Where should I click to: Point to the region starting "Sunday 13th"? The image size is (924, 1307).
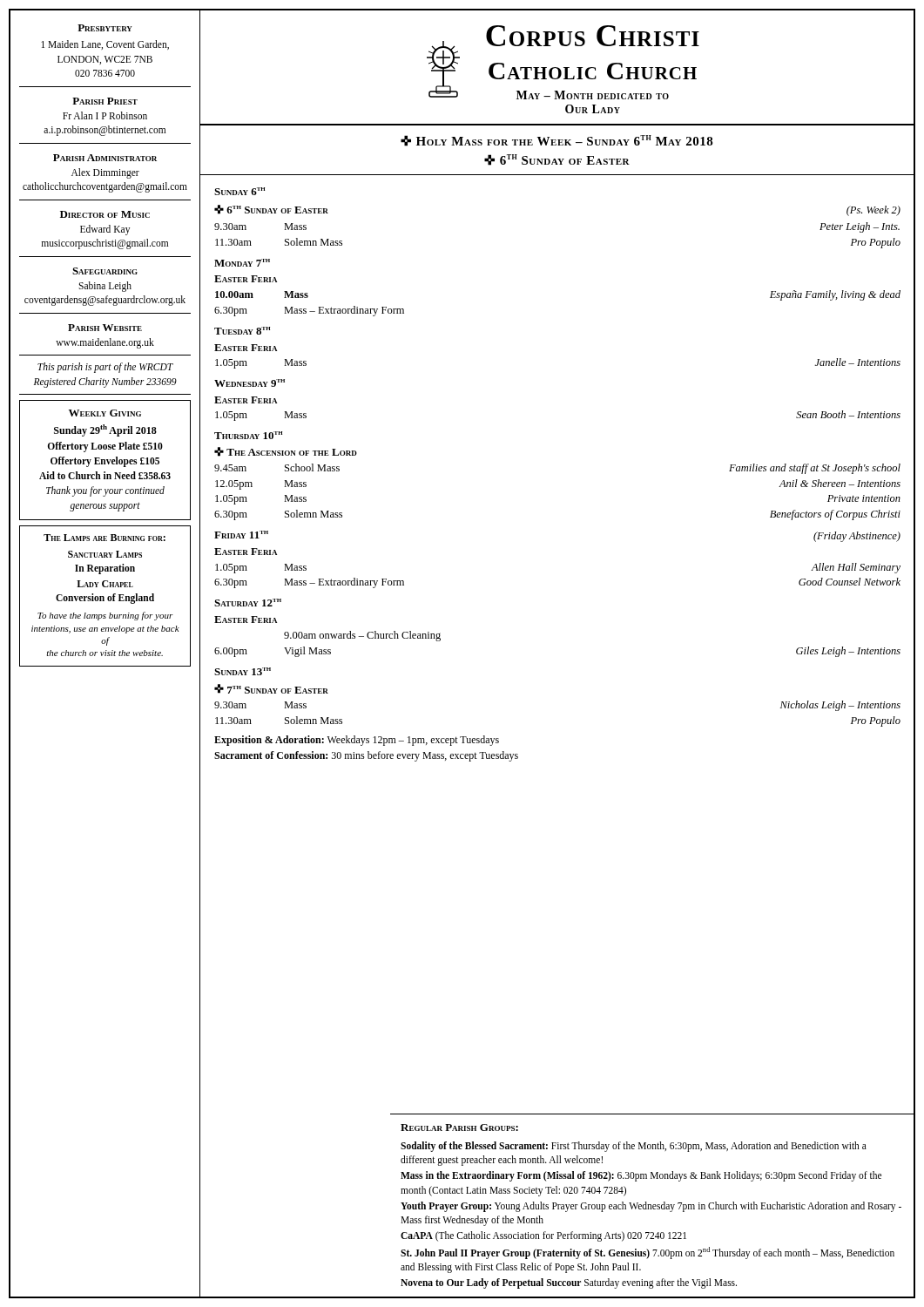243,670
